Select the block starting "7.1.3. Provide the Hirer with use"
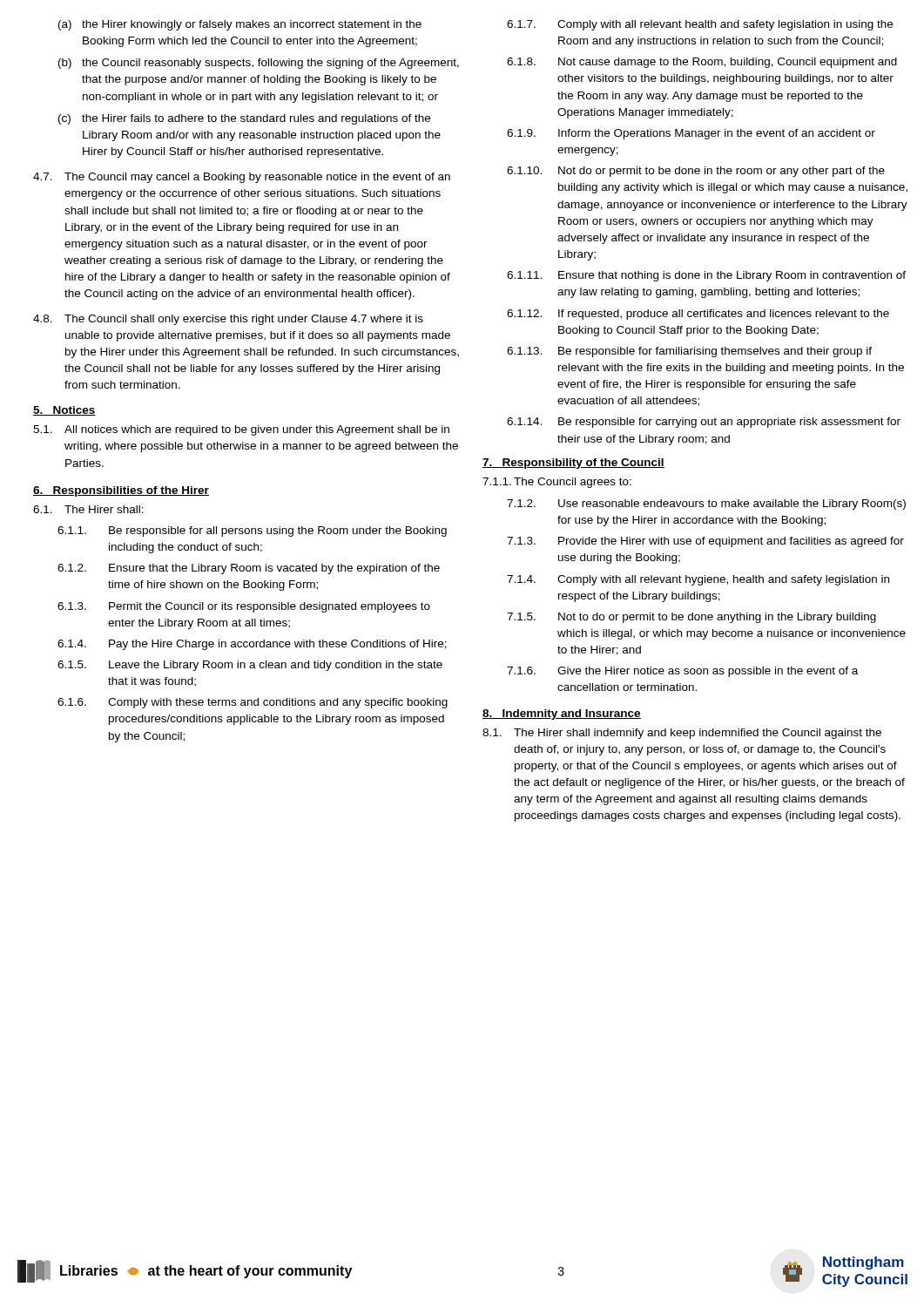Viewport: 924px width, 1307px height. [708, 549]
